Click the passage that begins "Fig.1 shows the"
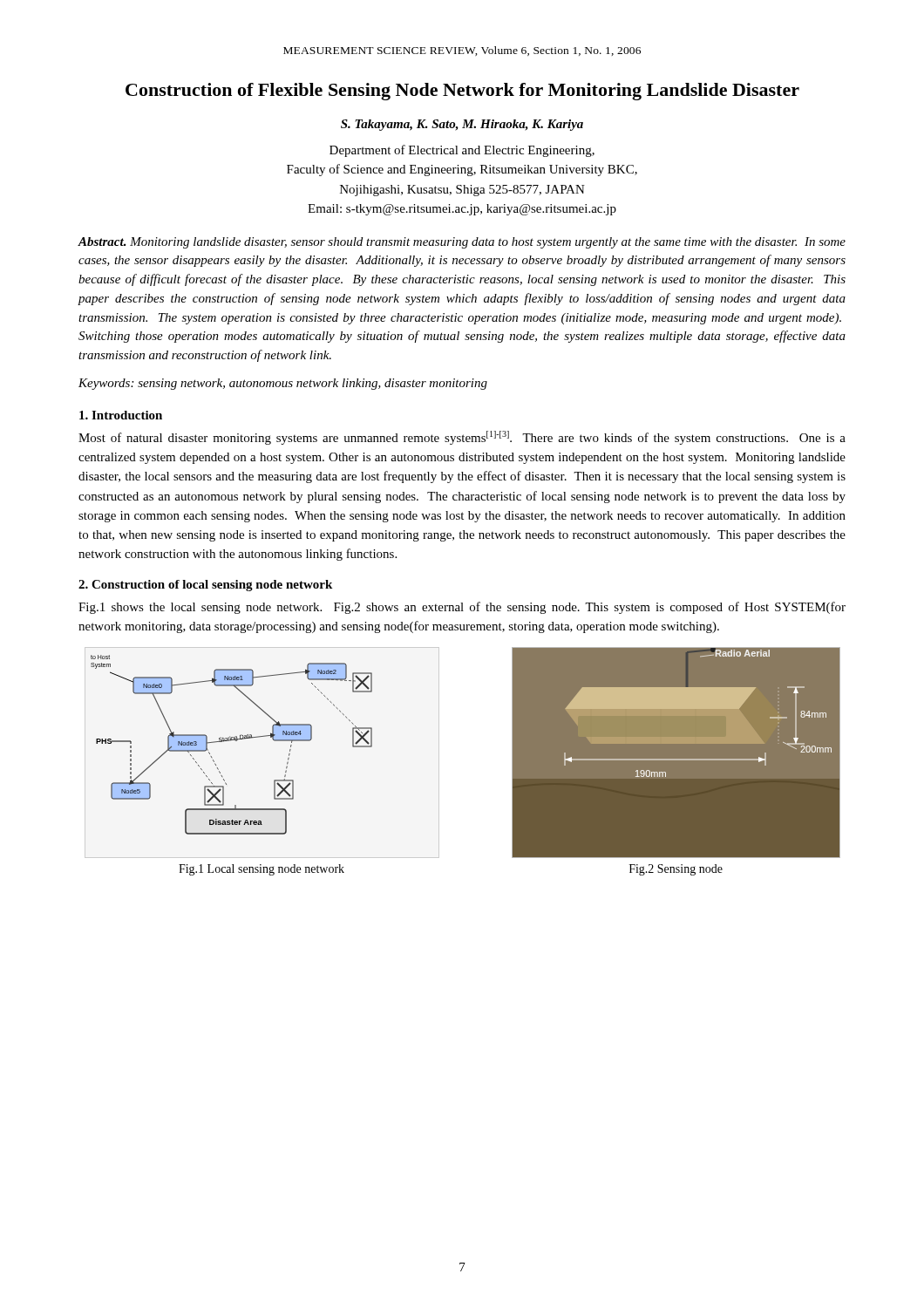 tap(462, 617)
